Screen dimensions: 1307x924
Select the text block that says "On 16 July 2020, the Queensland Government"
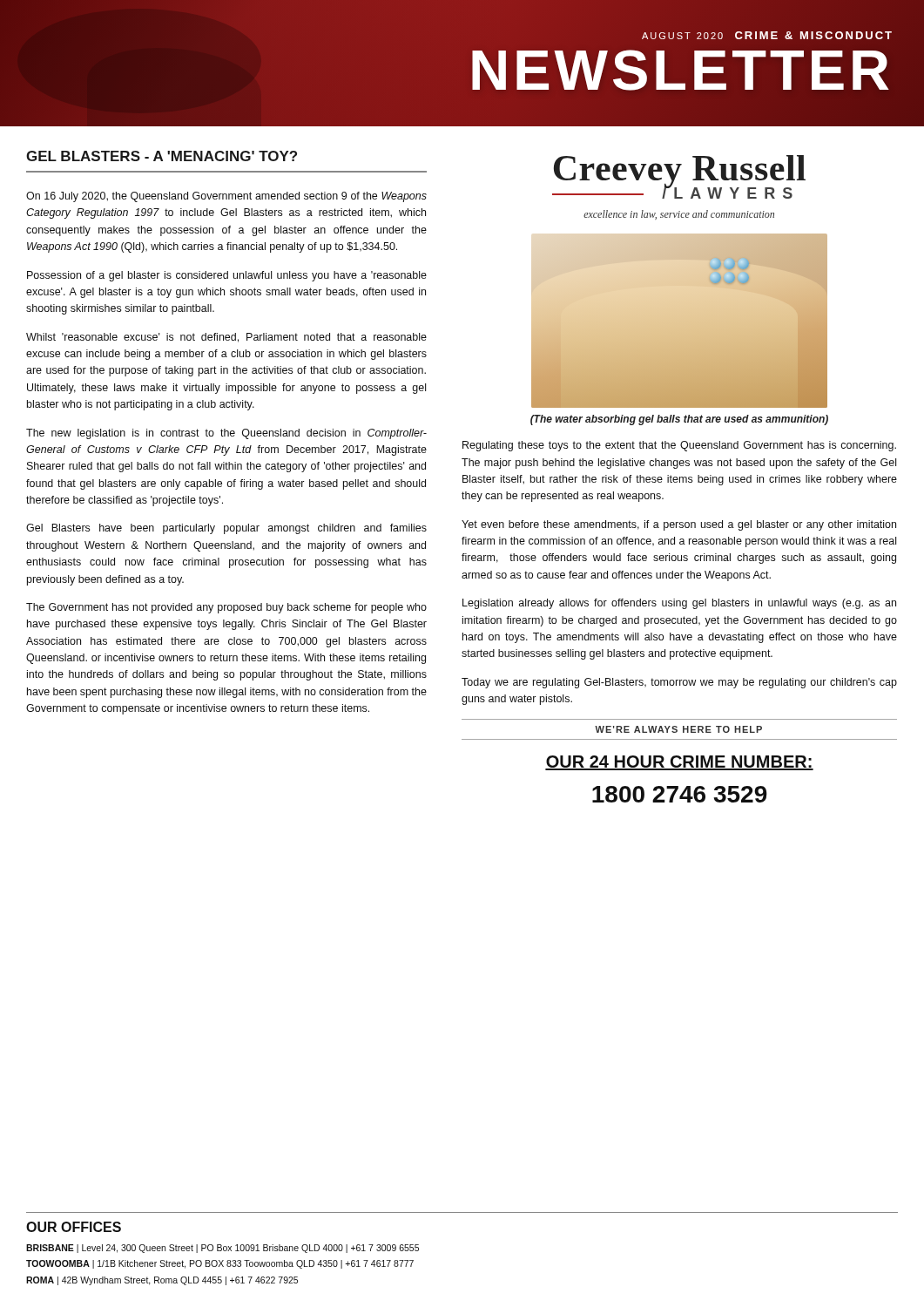pos(226,221)
